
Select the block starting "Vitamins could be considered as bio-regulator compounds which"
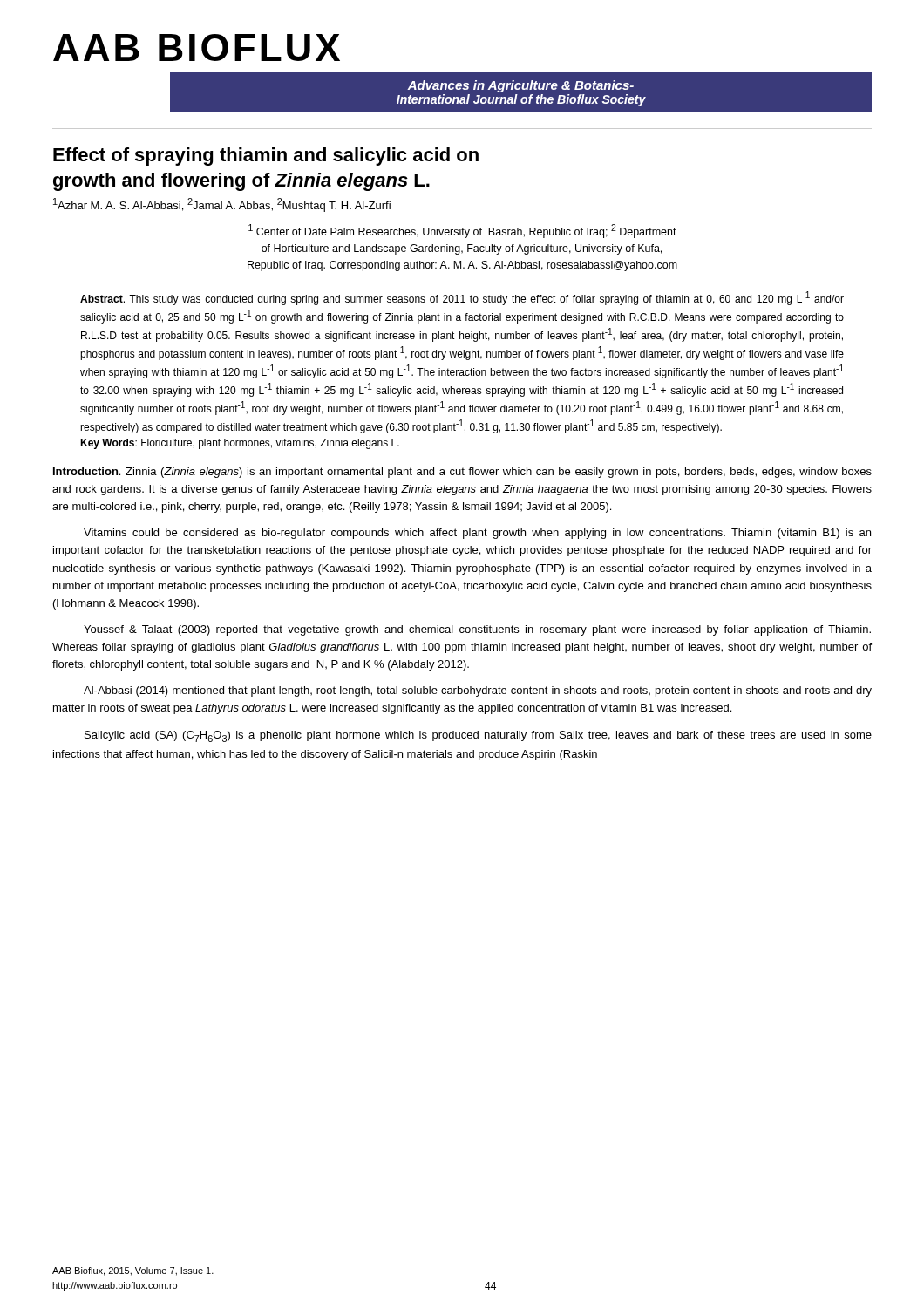pyautogui.click(x=462, y=568)
